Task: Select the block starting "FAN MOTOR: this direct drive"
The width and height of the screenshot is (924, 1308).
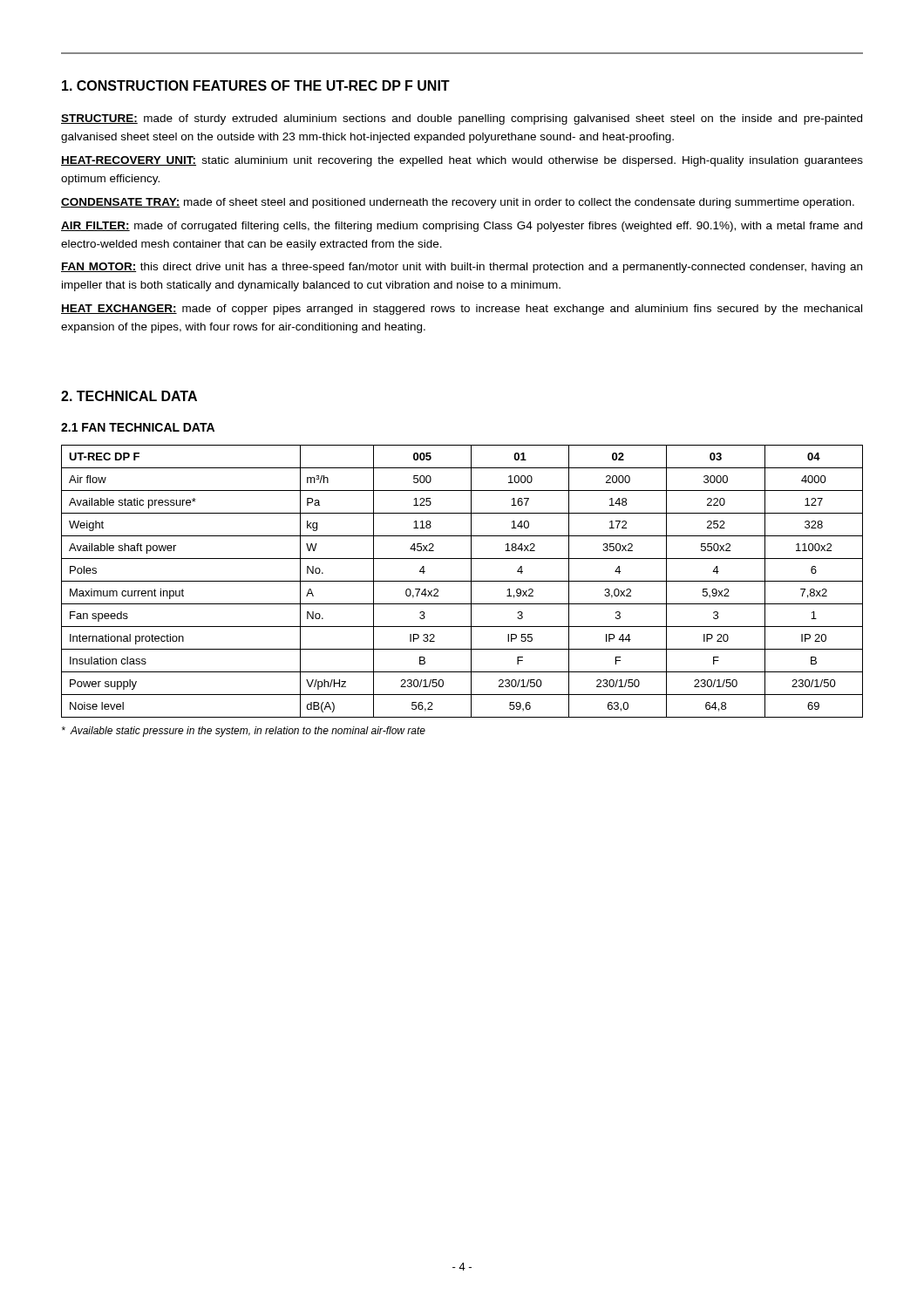Action: coord(462,276)
